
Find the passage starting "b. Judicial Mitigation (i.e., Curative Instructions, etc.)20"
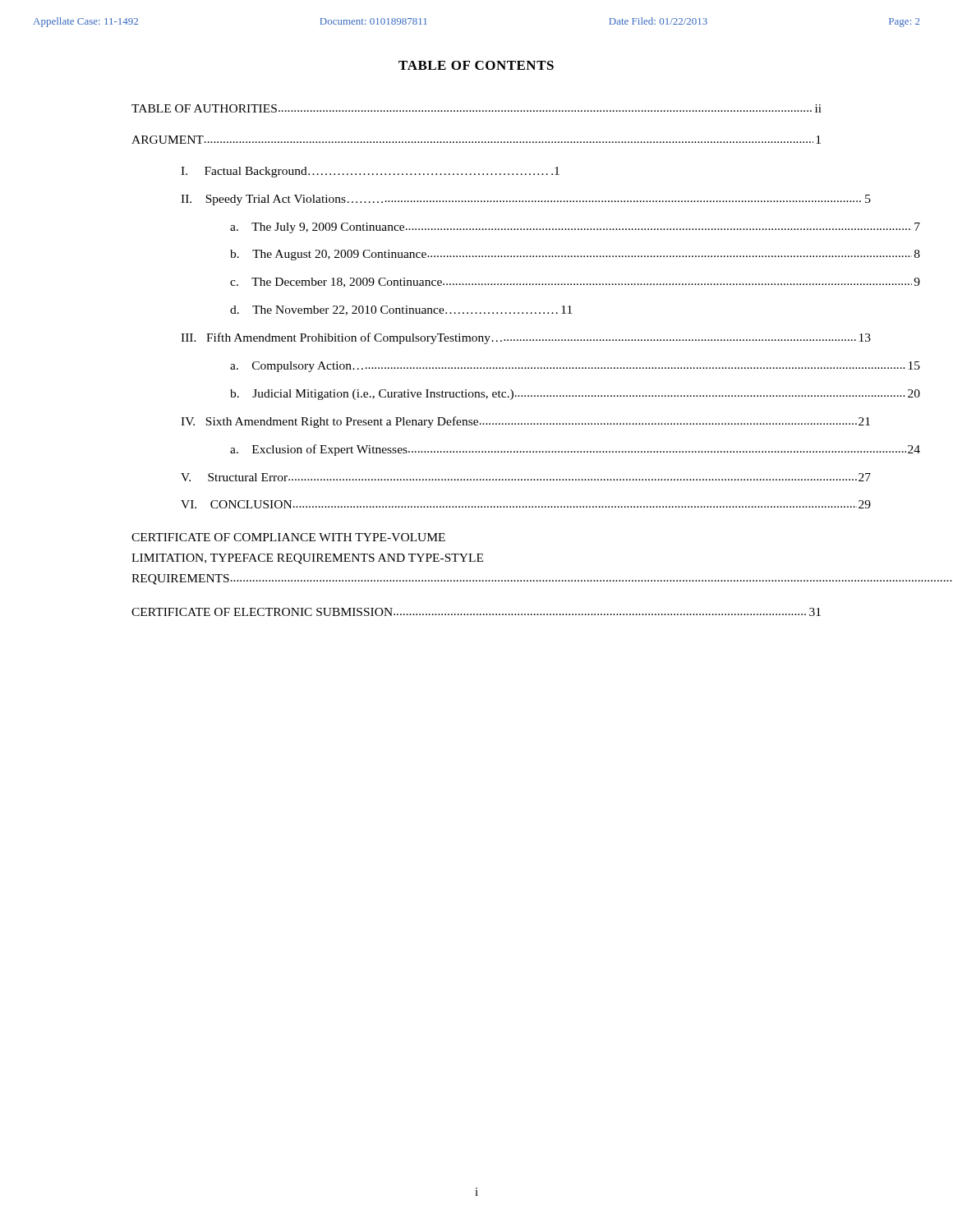point(575,393)
